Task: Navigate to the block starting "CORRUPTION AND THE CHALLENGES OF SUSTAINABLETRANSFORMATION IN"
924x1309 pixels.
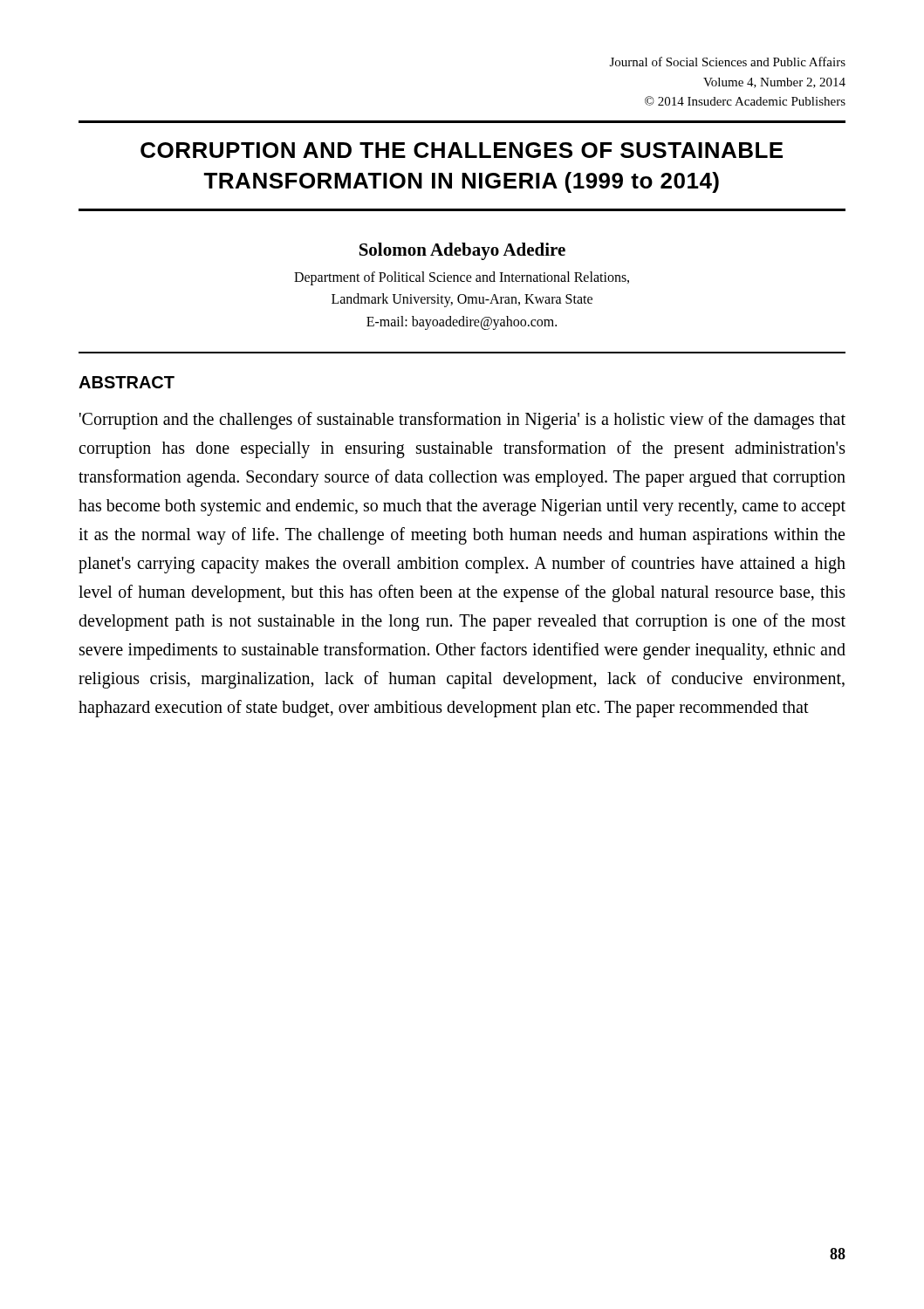Action: point(462,165)
